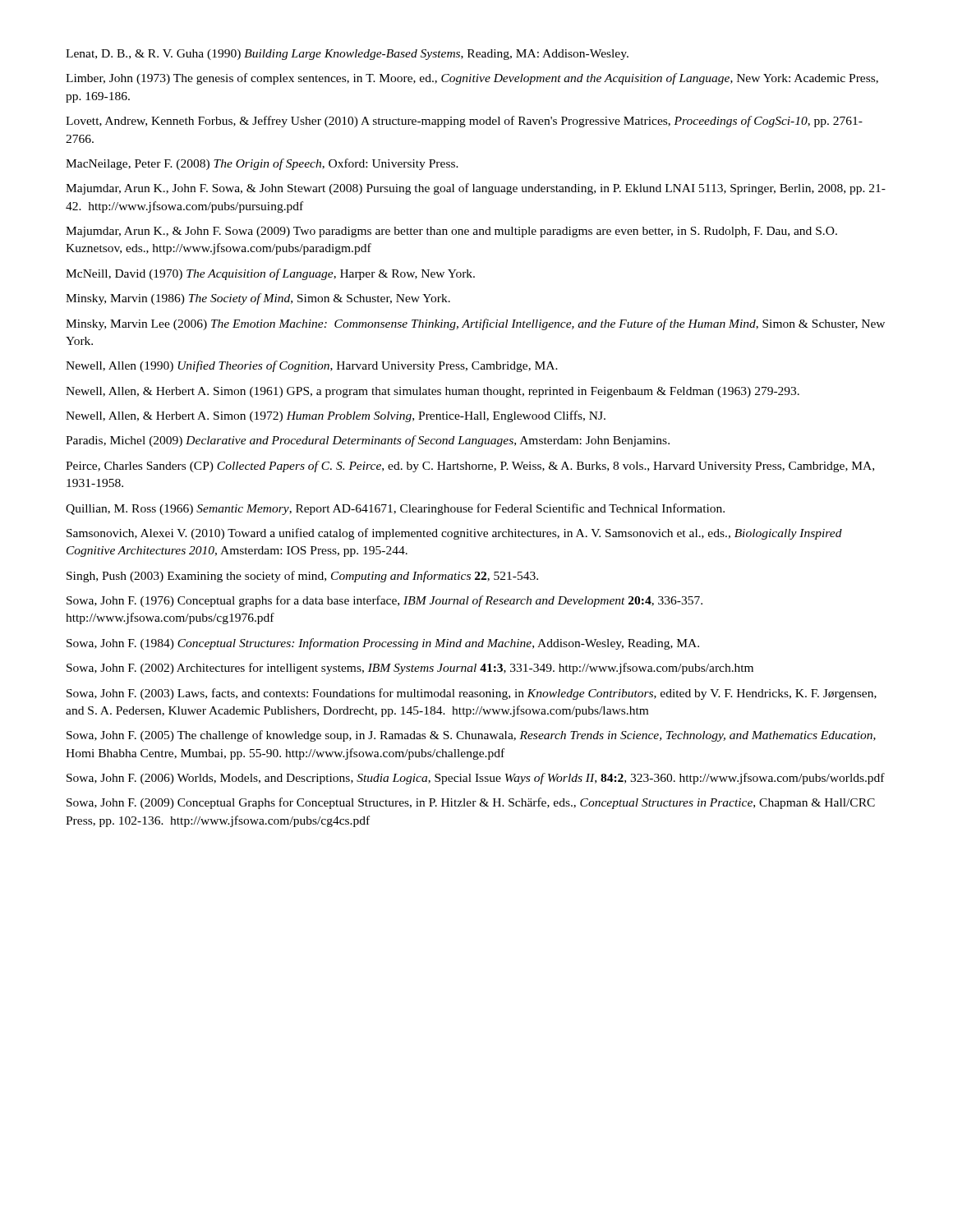
Task: Point to the text starting "Sowa, John F. (2006)"
Action: coord(475,777)
